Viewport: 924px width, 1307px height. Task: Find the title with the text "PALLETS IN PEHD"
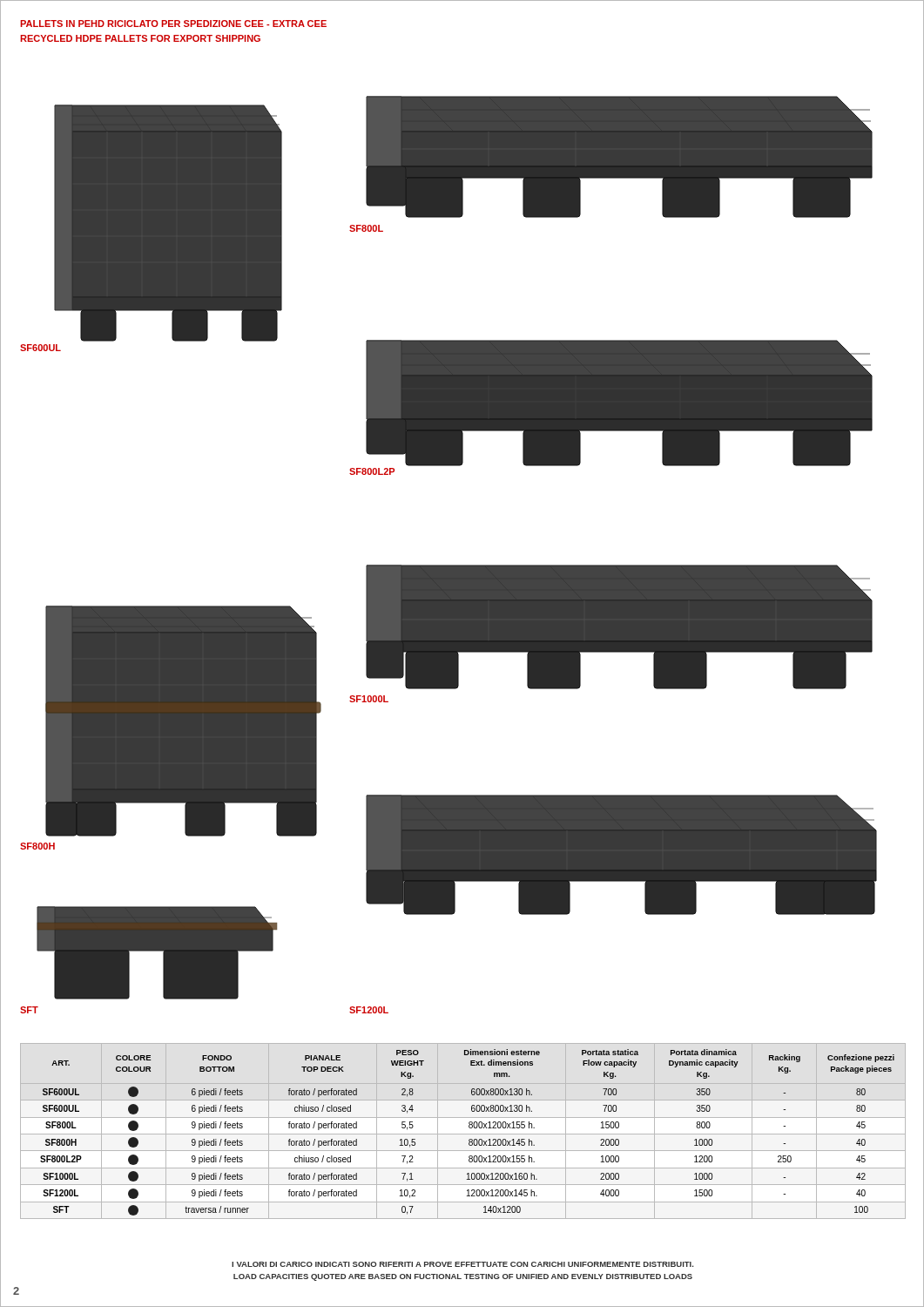pyautogui.click(x=173, y=31)
